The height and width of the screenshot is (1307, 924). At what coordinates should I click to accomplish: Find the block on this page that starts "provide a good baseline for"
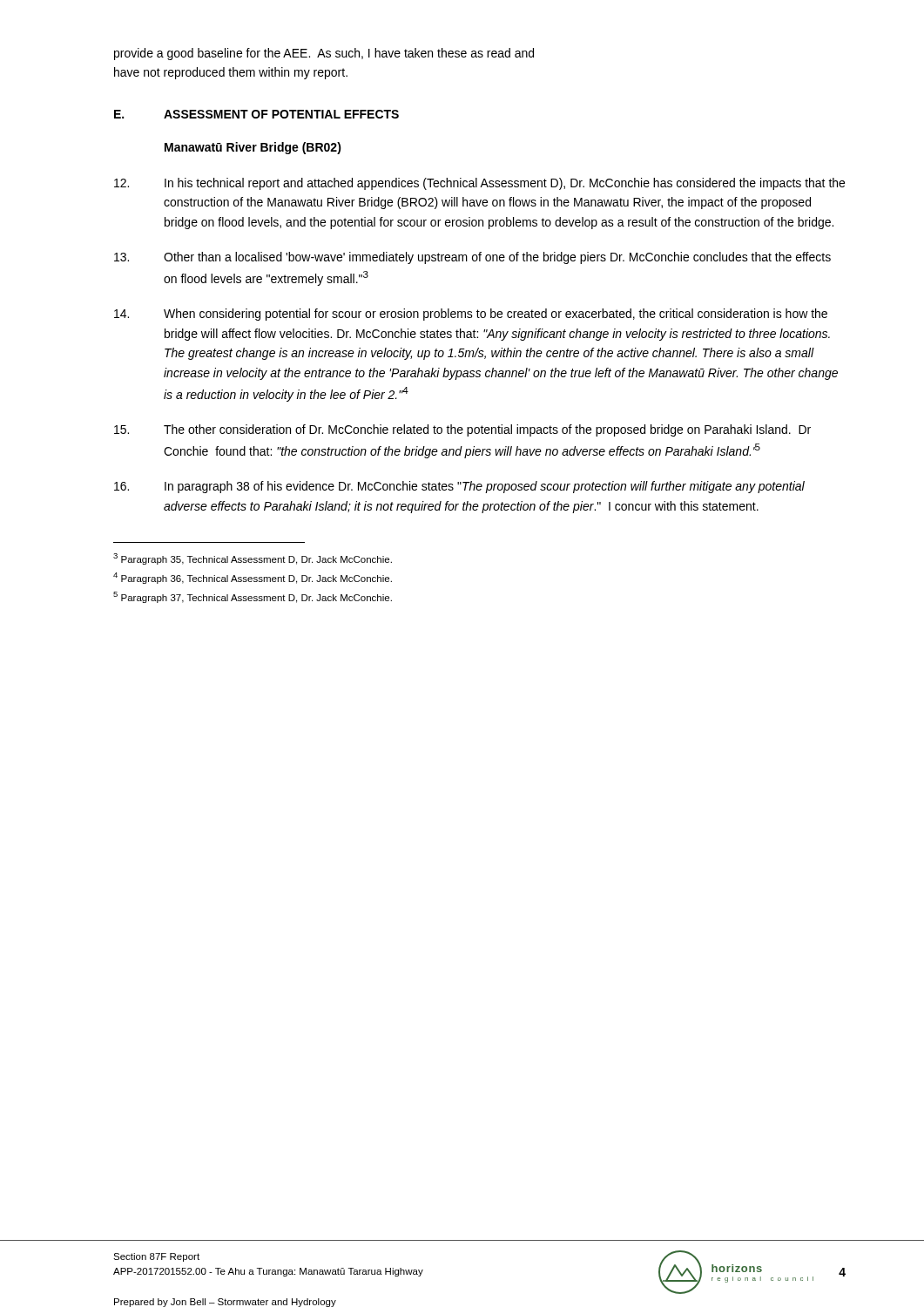(324, 63)
